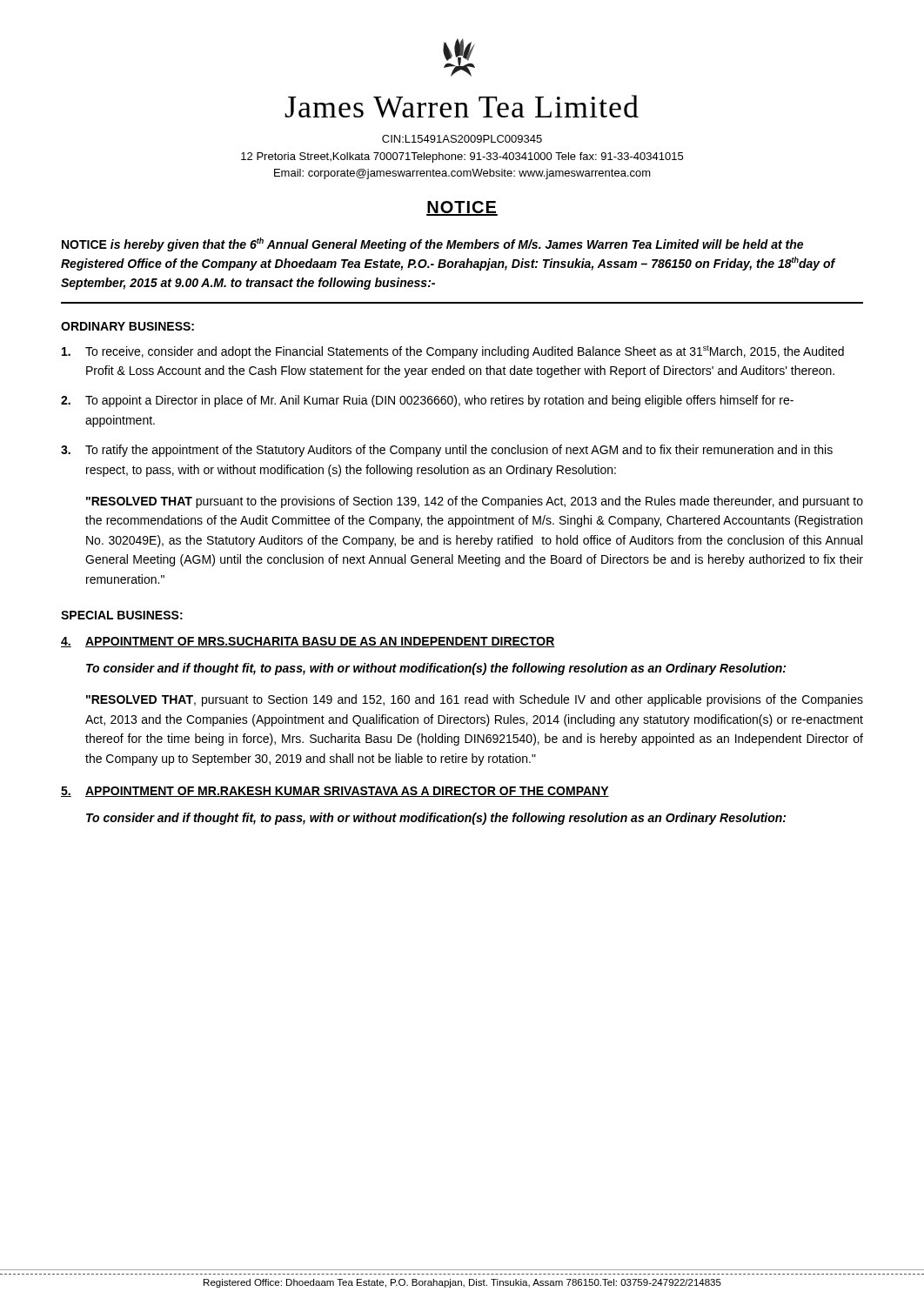This screenshot has height=1305, width=924.
Task: Find the text starting ""RESOLVED THAT pursuant to the"
Action: pyautogui.click(x=474, y=540)
